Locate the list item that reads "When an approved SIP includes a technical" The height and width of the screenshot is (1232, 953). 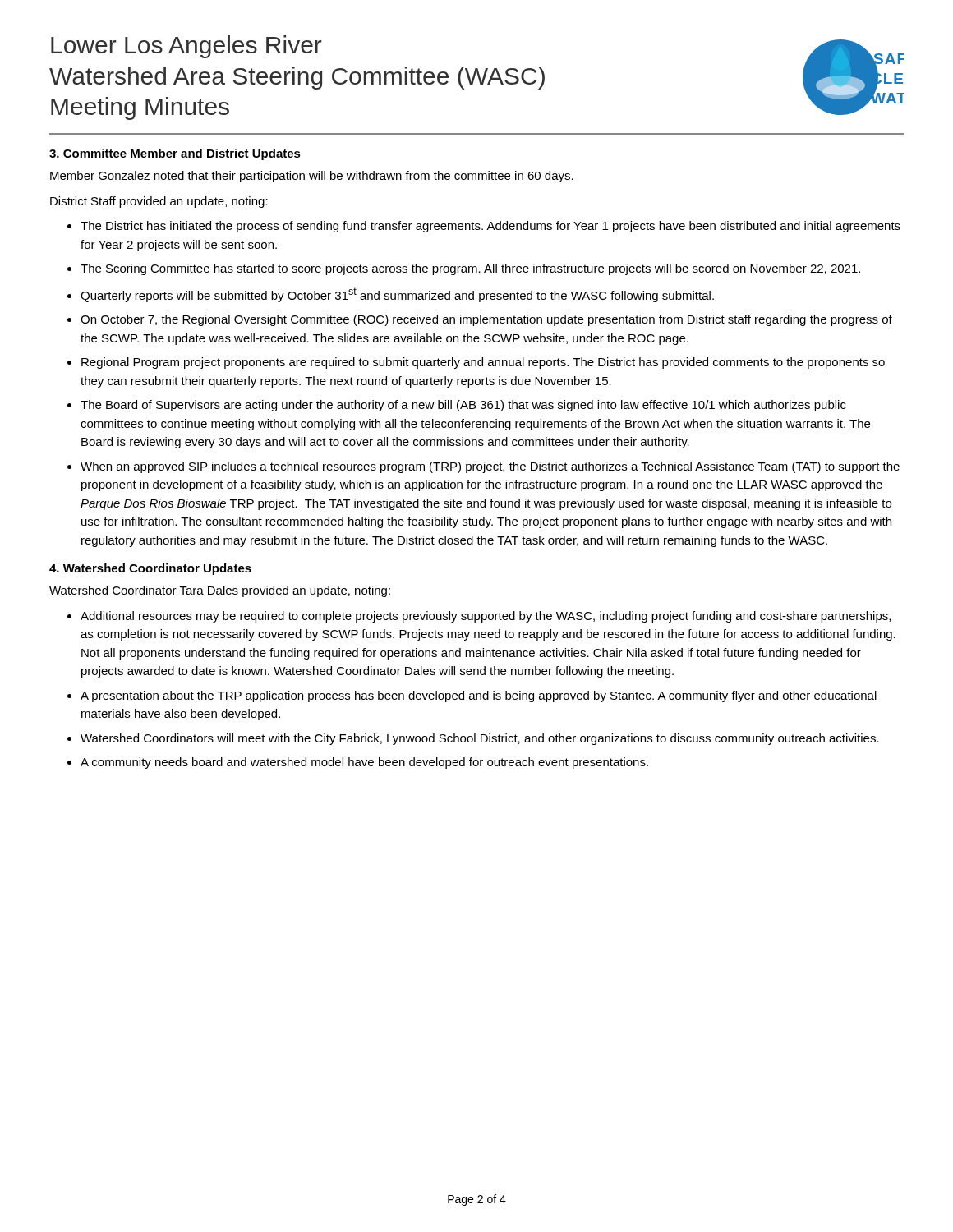pos(490,503)
